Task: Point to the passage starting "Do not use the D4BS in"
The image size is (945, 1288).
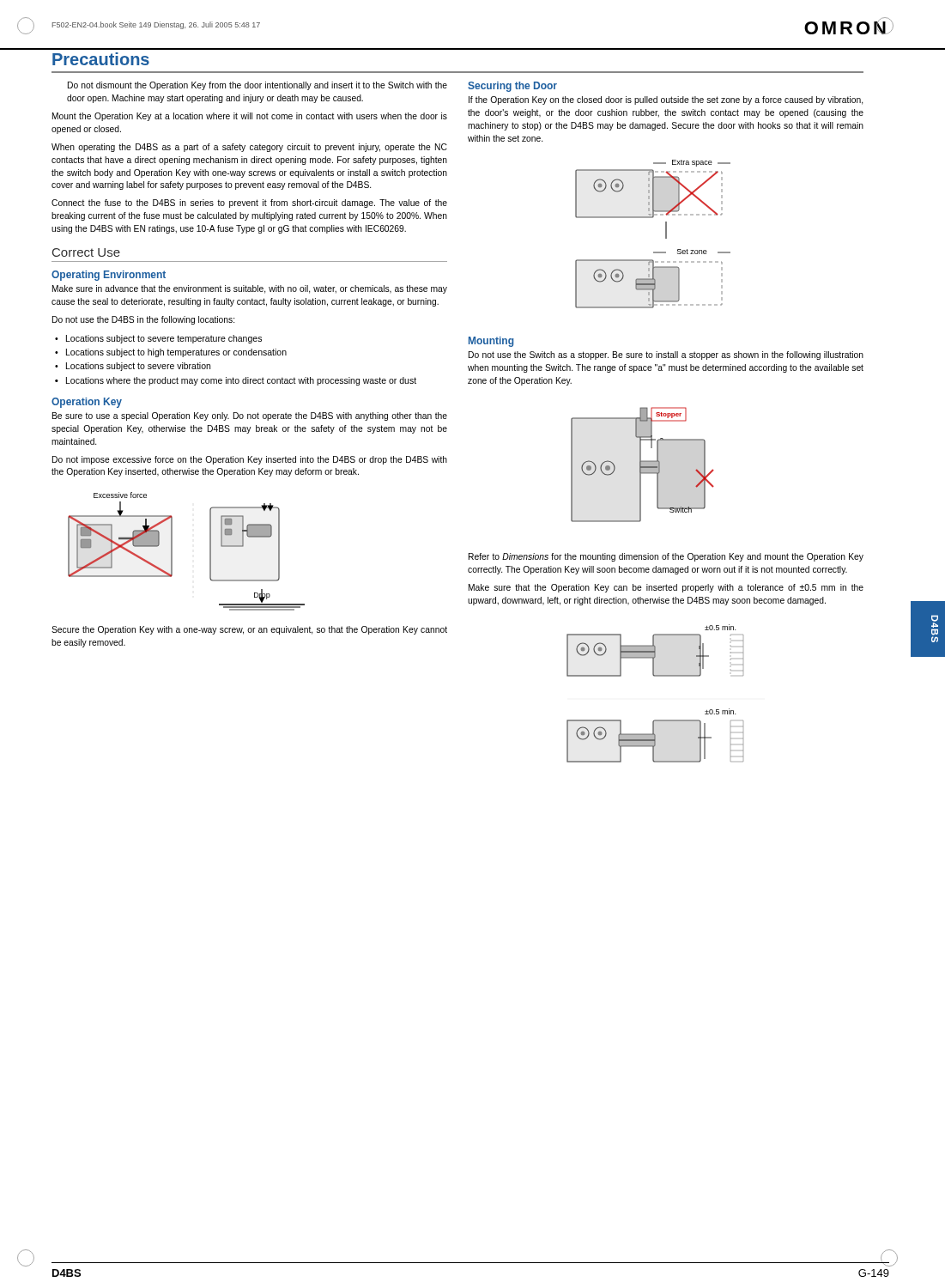Action: [x=143, y=320]
